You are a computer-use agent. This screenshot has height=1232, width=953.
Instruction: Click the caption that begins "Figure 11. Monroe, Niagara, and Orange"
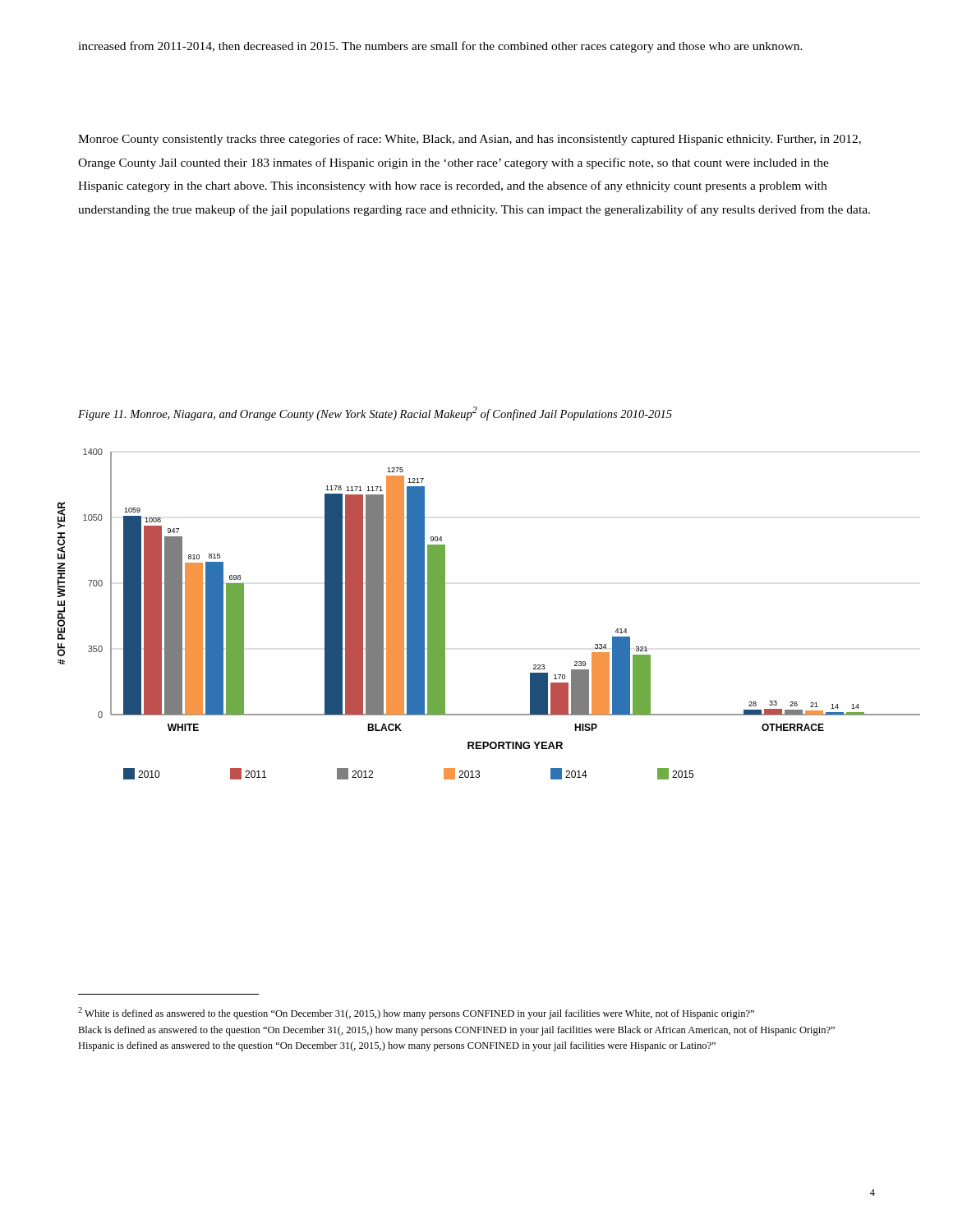coord(375,412)
